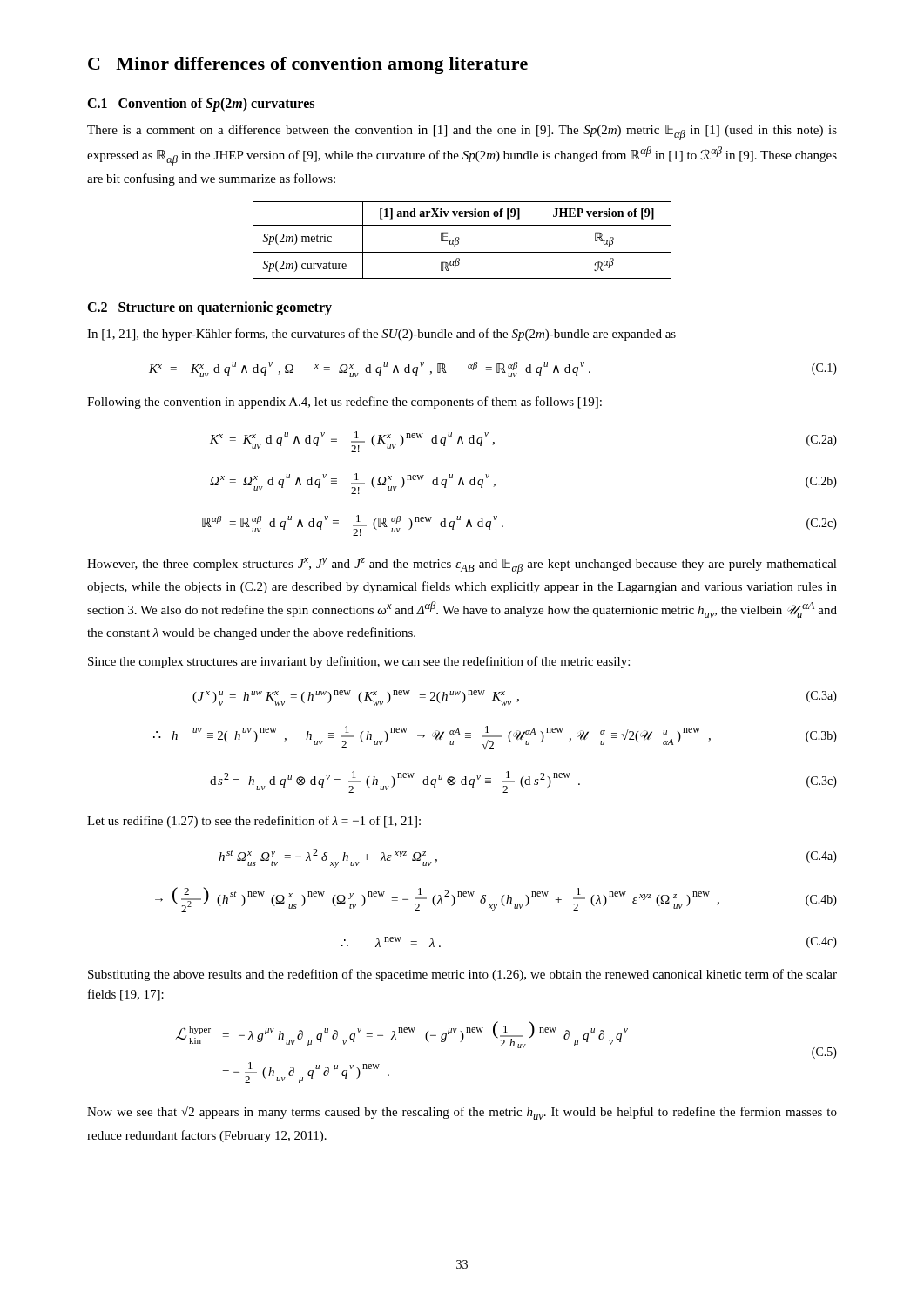Click on the text block starting "Substituting the above results and the redefition"
This screenshot has height=1307, width=924.
(x=462, y=985)
